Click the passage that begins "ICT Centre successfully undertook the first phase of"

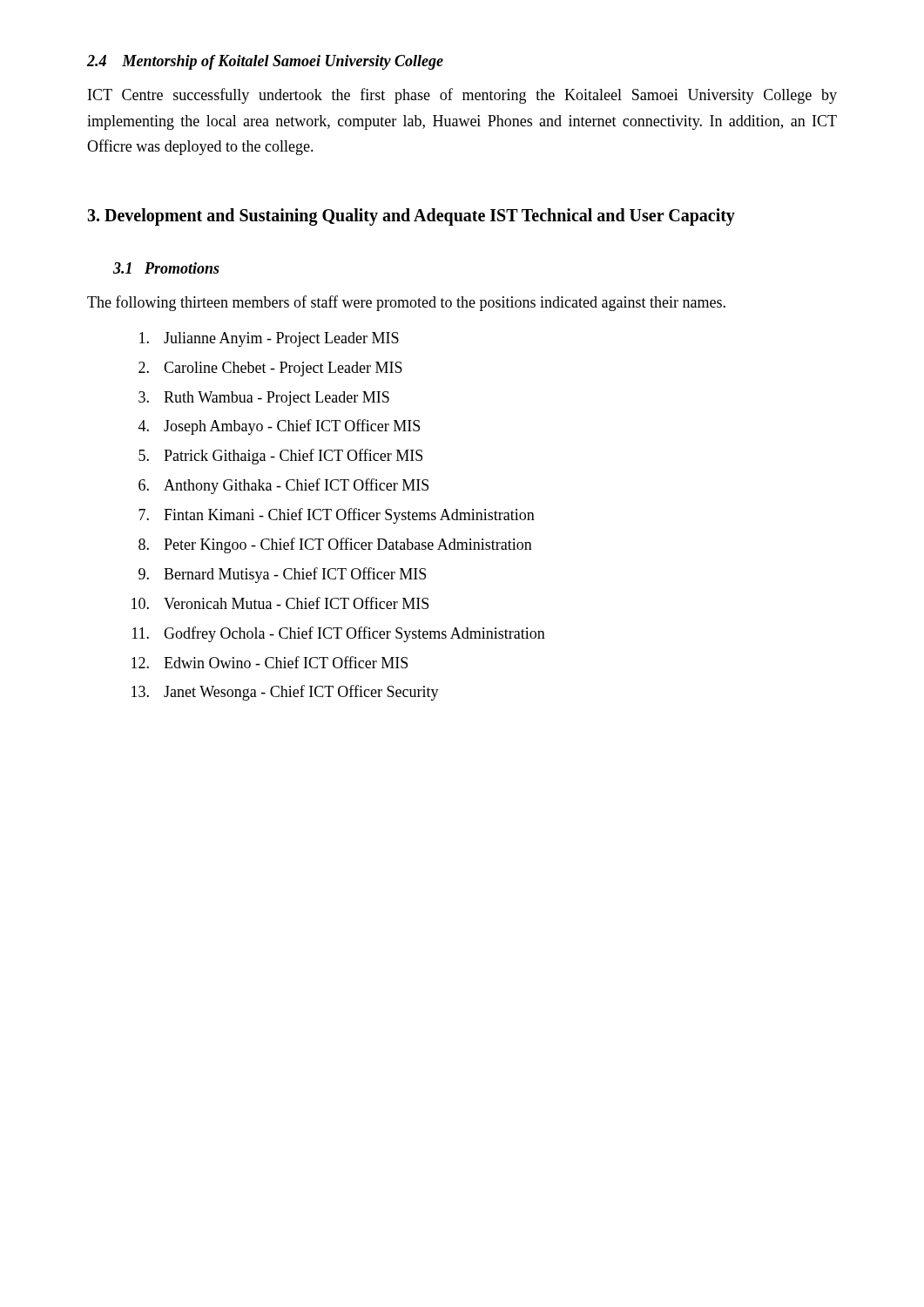click(x=462, y=122)
